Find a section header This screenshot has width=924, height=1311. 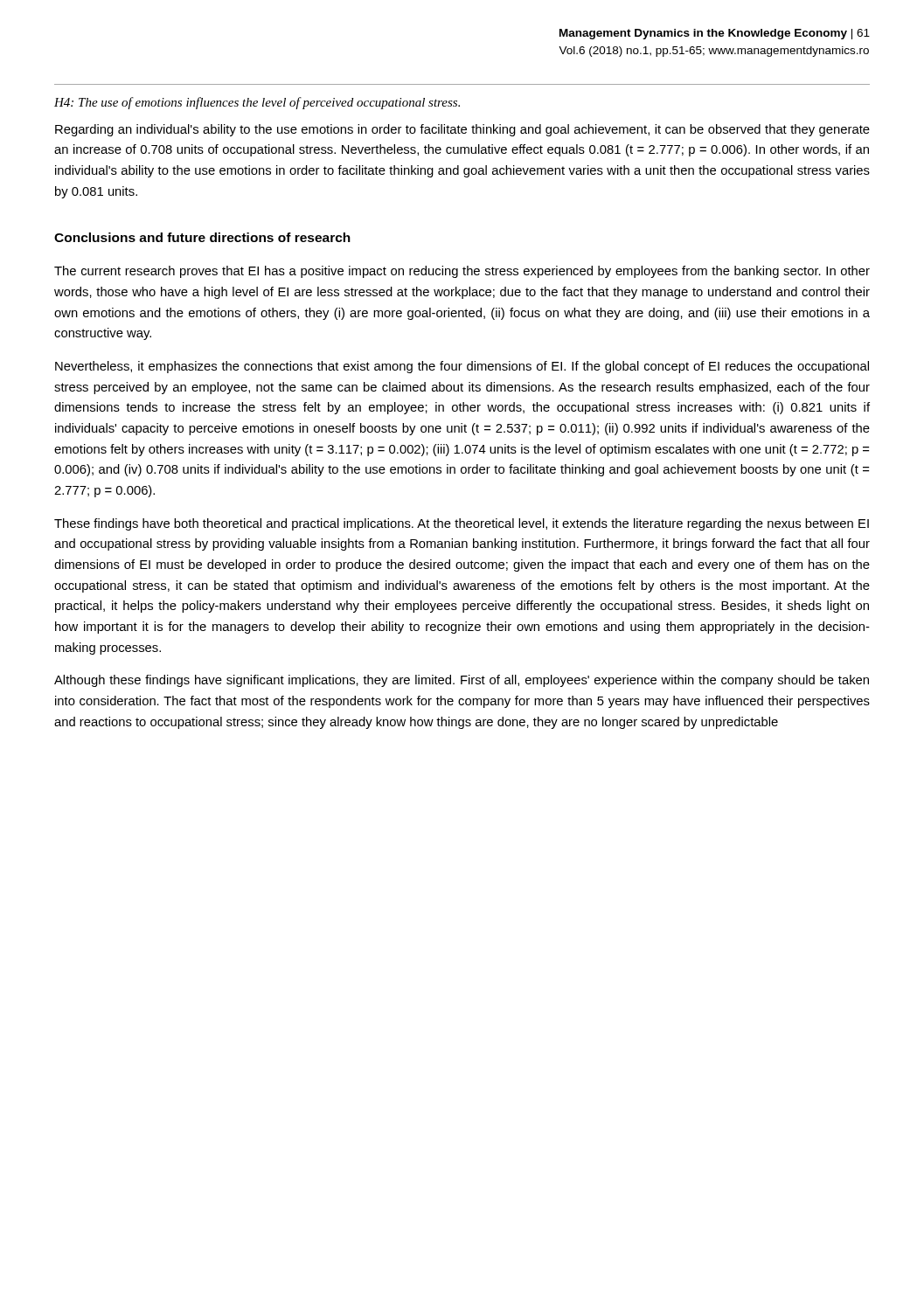tap(203, 237)
